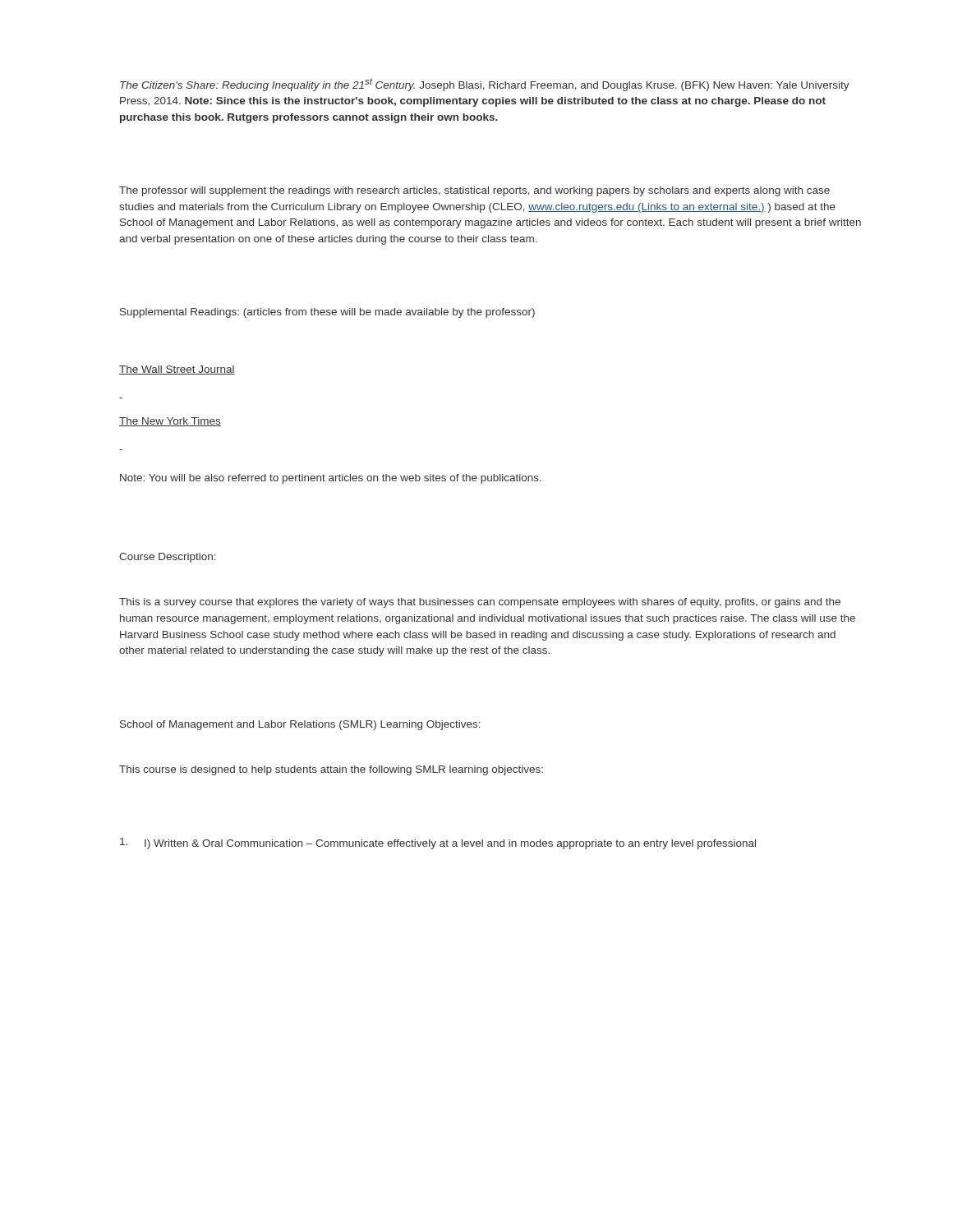The height and width of the screenshot is (1232, 953).
Task: Find "Course Description:" on this page
Action: (168, 558)
